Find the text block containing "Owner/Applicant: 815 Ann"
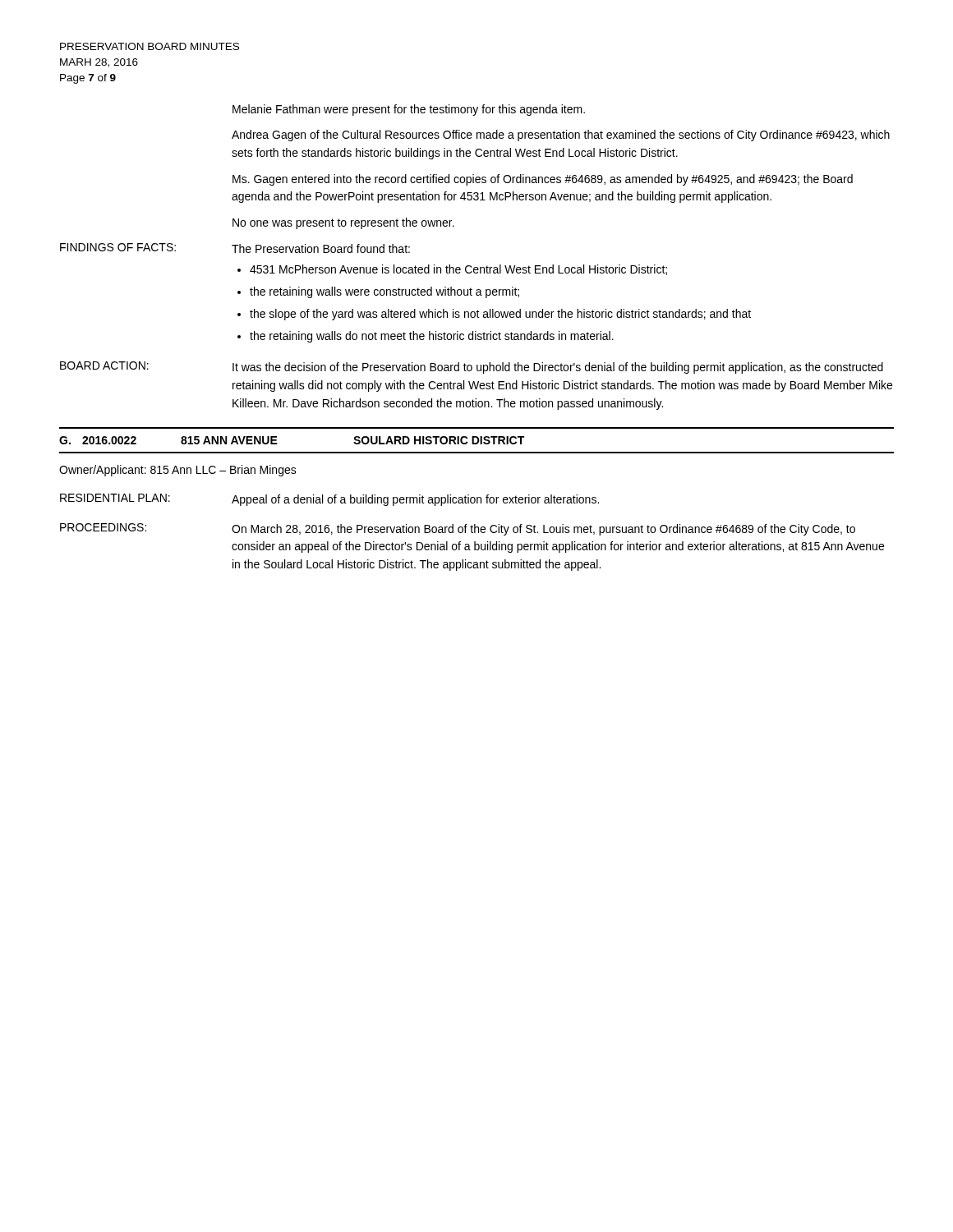Screen dimensions: 1232x953 (x=178, y=470)
